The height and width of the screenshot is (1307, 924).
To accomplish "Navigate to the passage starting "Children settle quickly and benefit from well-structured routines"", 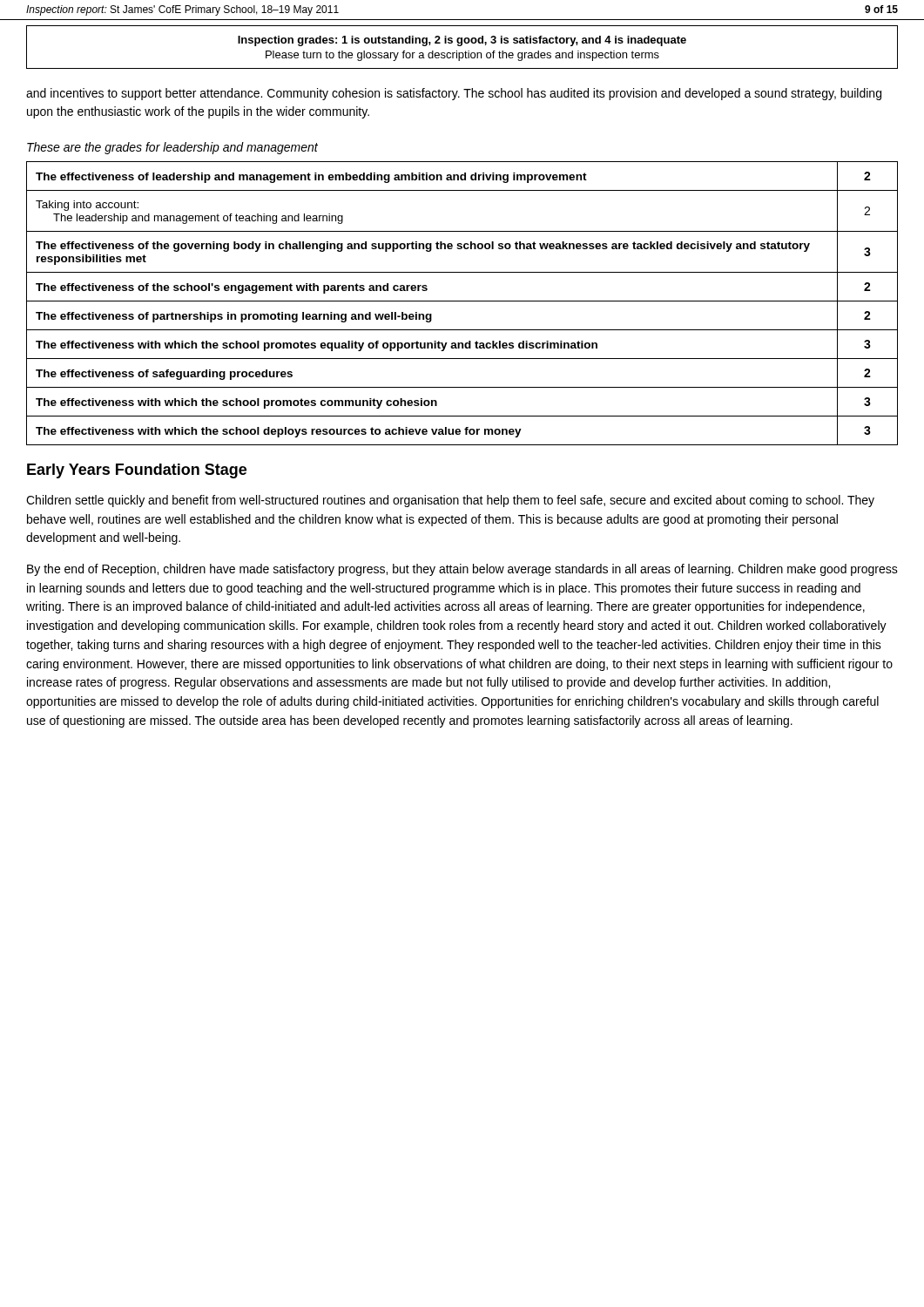I will [450, 519].
